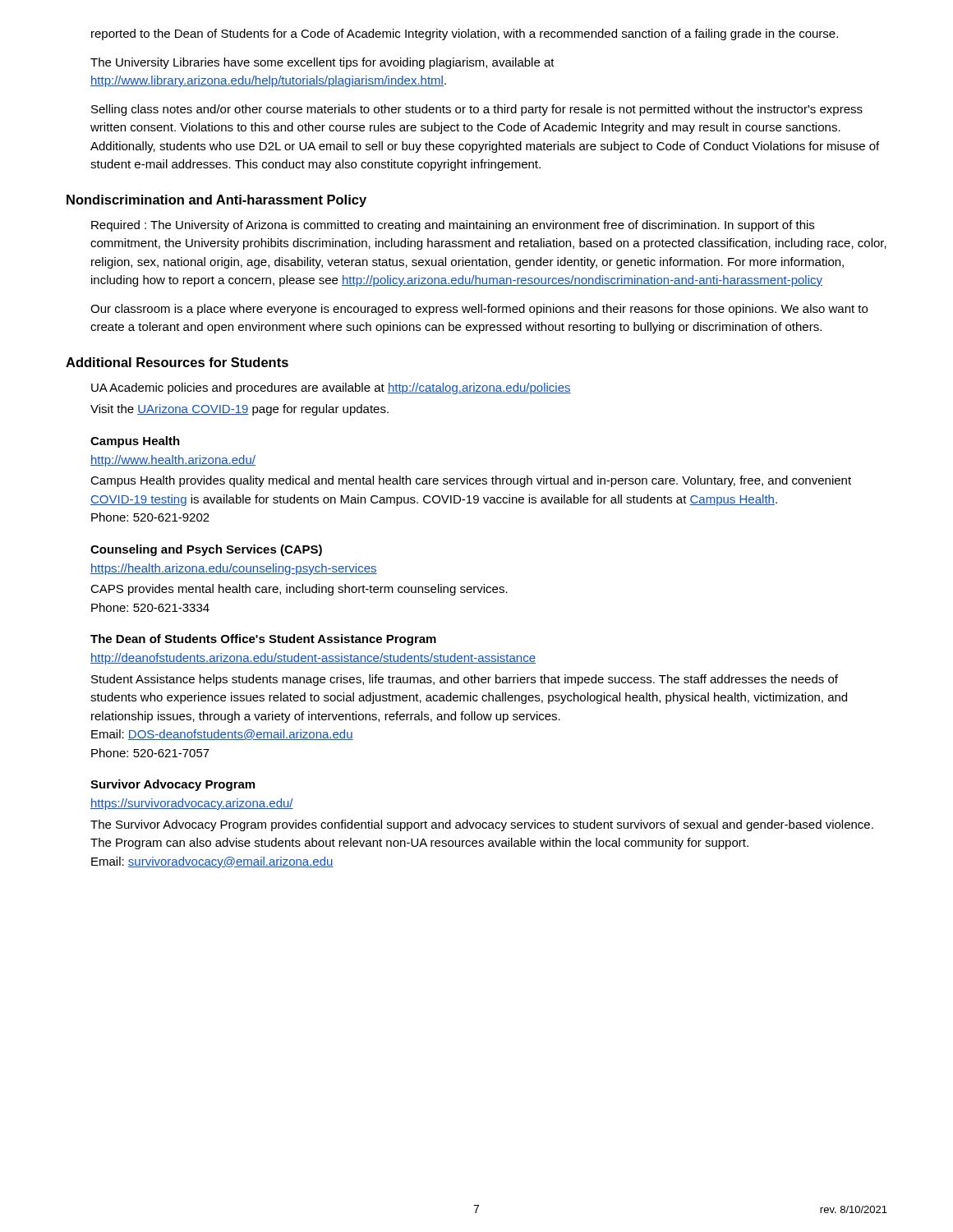Where is the passage that starts "Selling class notes and/or other course"?
Screen dimensions: 1232x953
[x=485, y=136]
